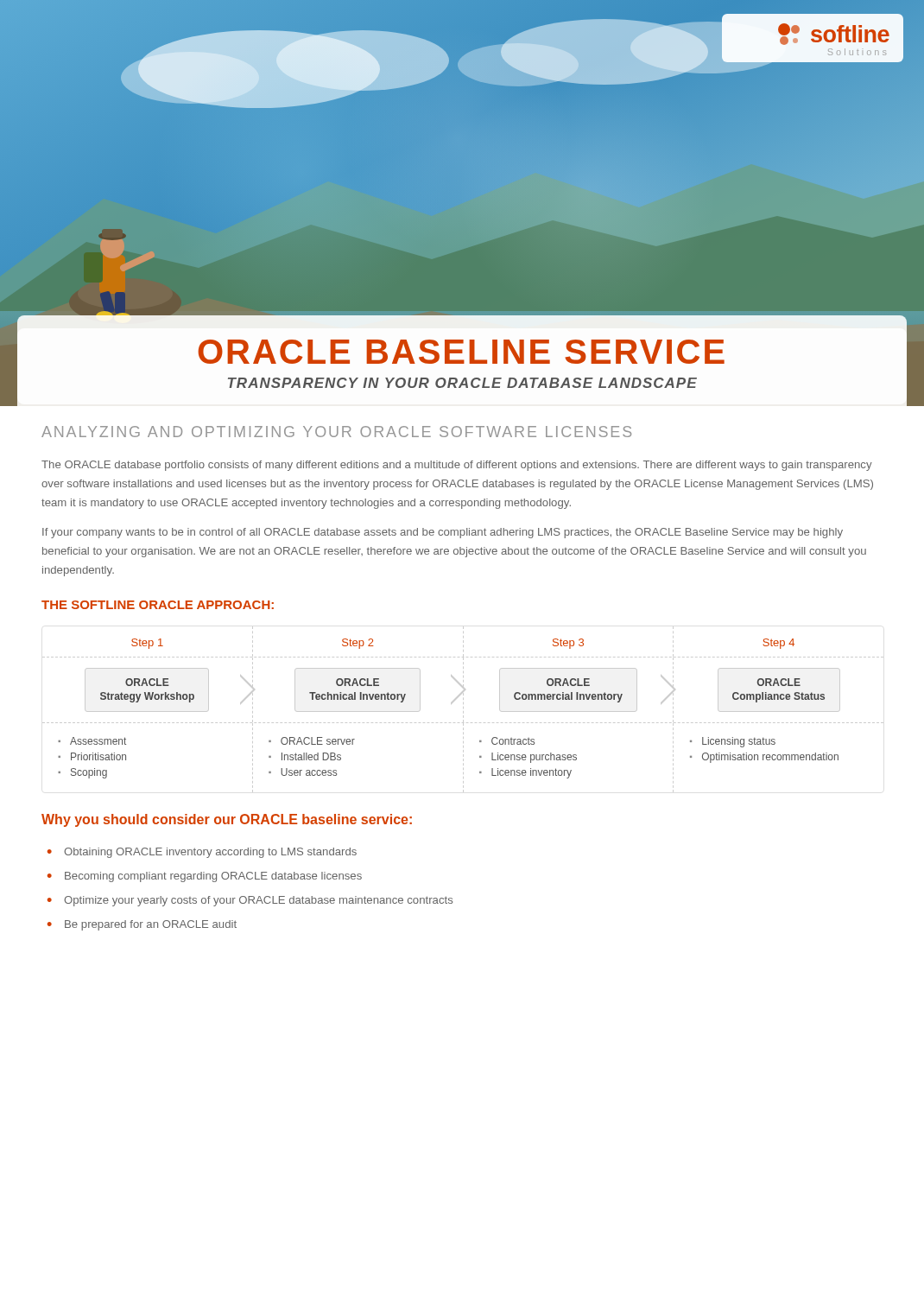
Task: Find the title with the text "ORACLE BASELINE SERVICE TRANSPARENCY IN"
Action: pyautogui.click(x=462, y=362)
